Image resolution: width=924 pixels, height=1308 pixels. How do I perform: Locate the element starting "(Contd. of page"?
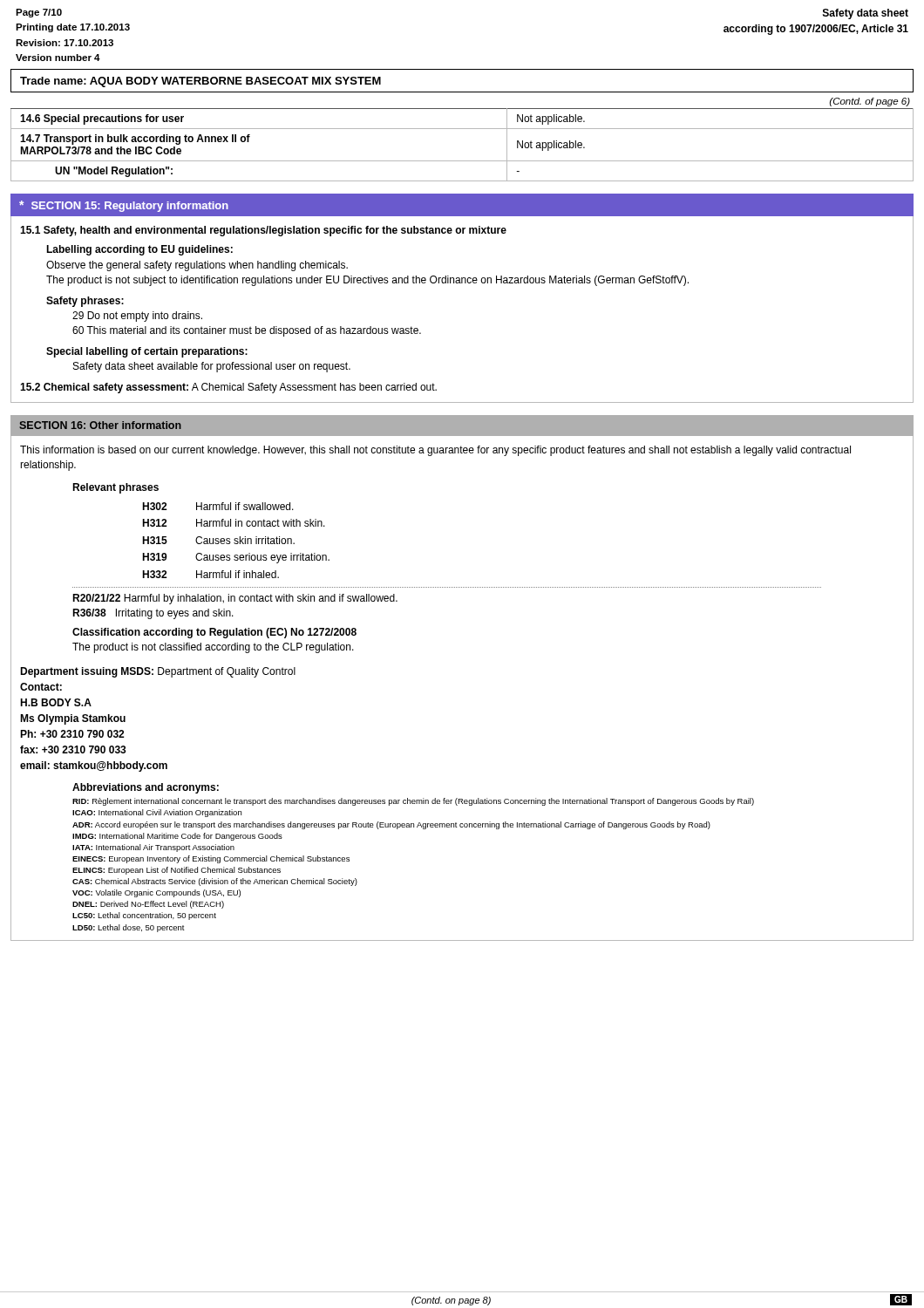pyautogui.click(x=870, y=101)
